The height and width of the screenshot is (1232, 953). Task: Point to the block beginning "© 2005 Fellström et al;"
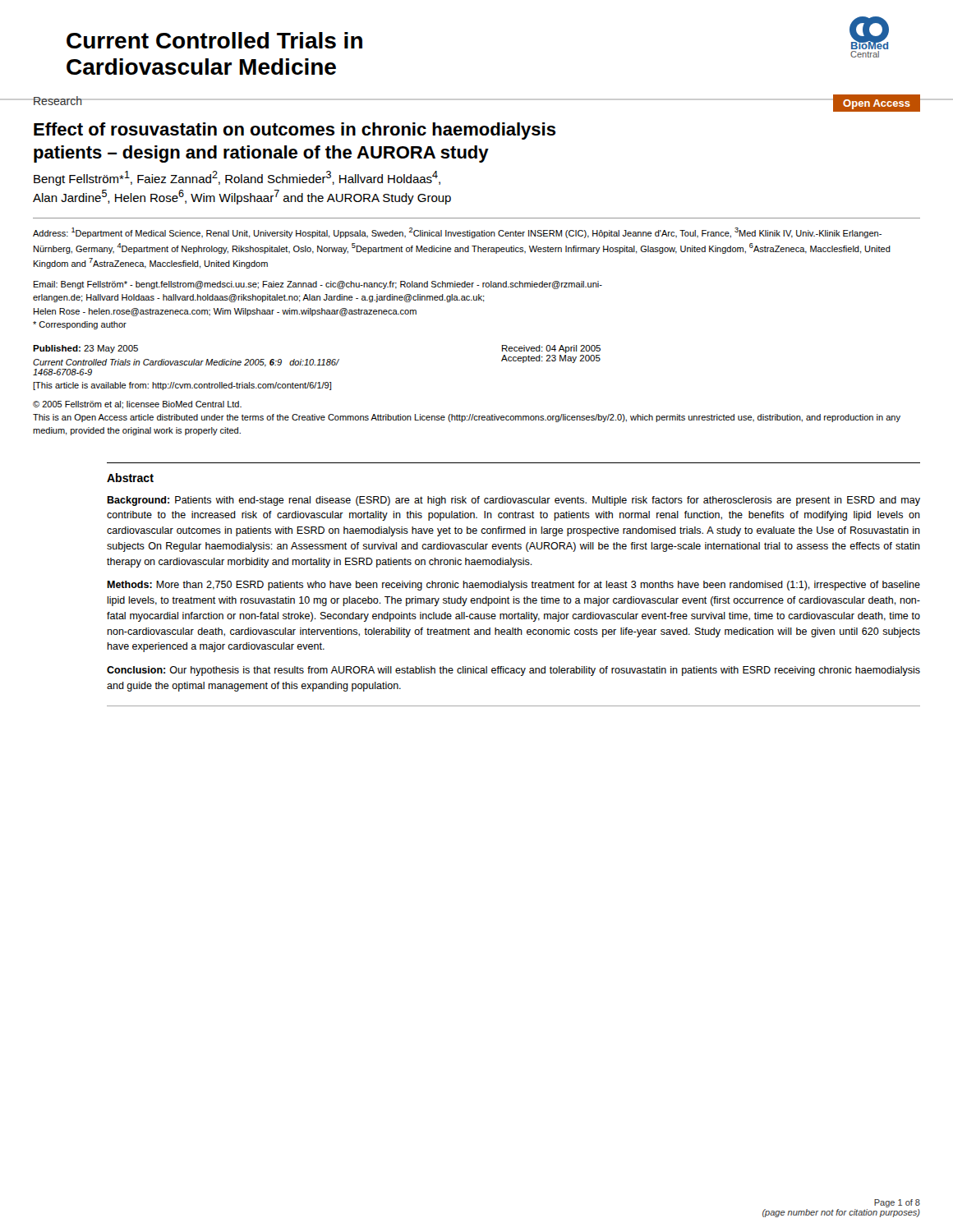coord(467,417)
